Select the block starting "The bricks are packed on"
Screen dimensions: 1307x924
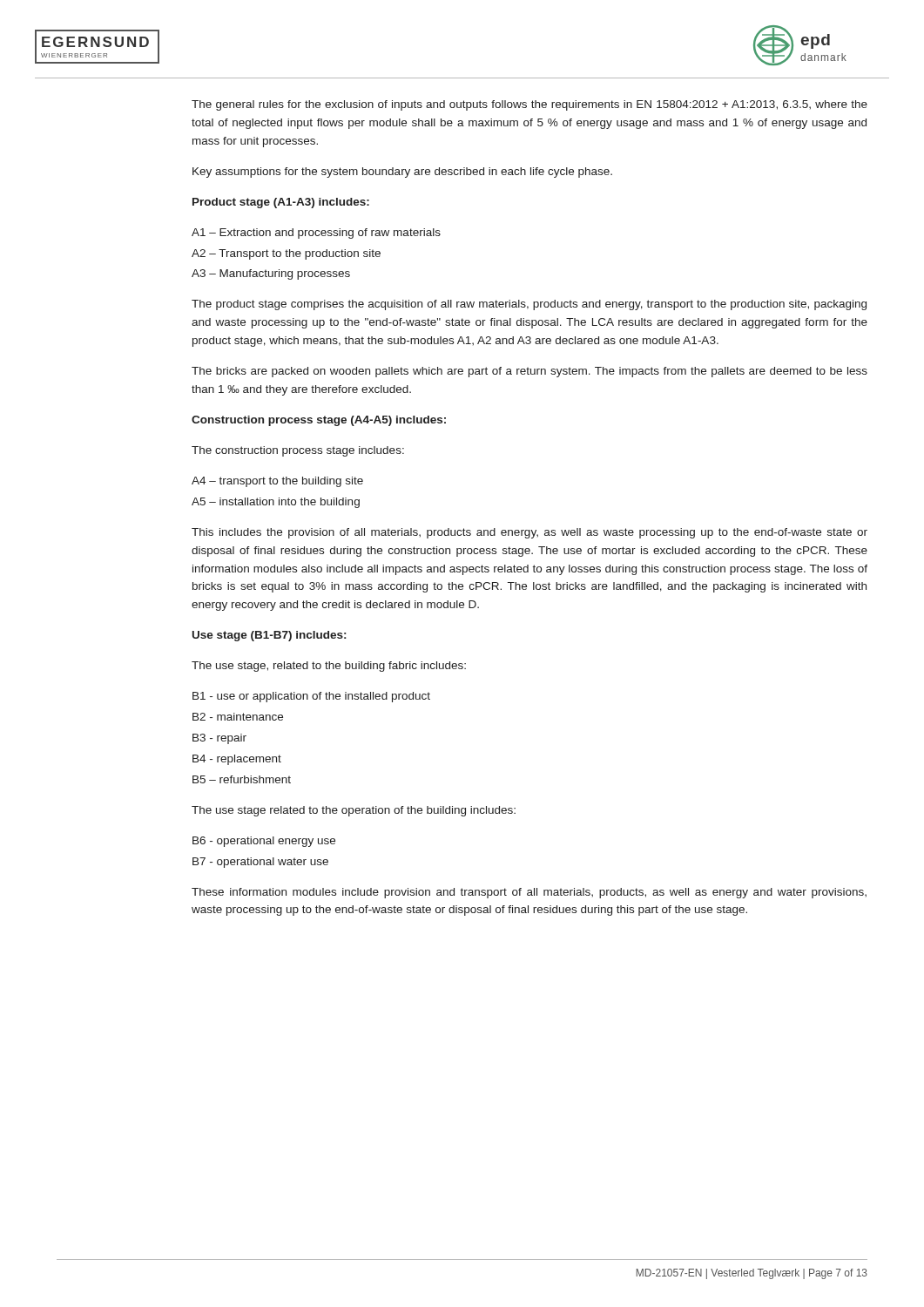pyautogui.click(x=529, y=381)
